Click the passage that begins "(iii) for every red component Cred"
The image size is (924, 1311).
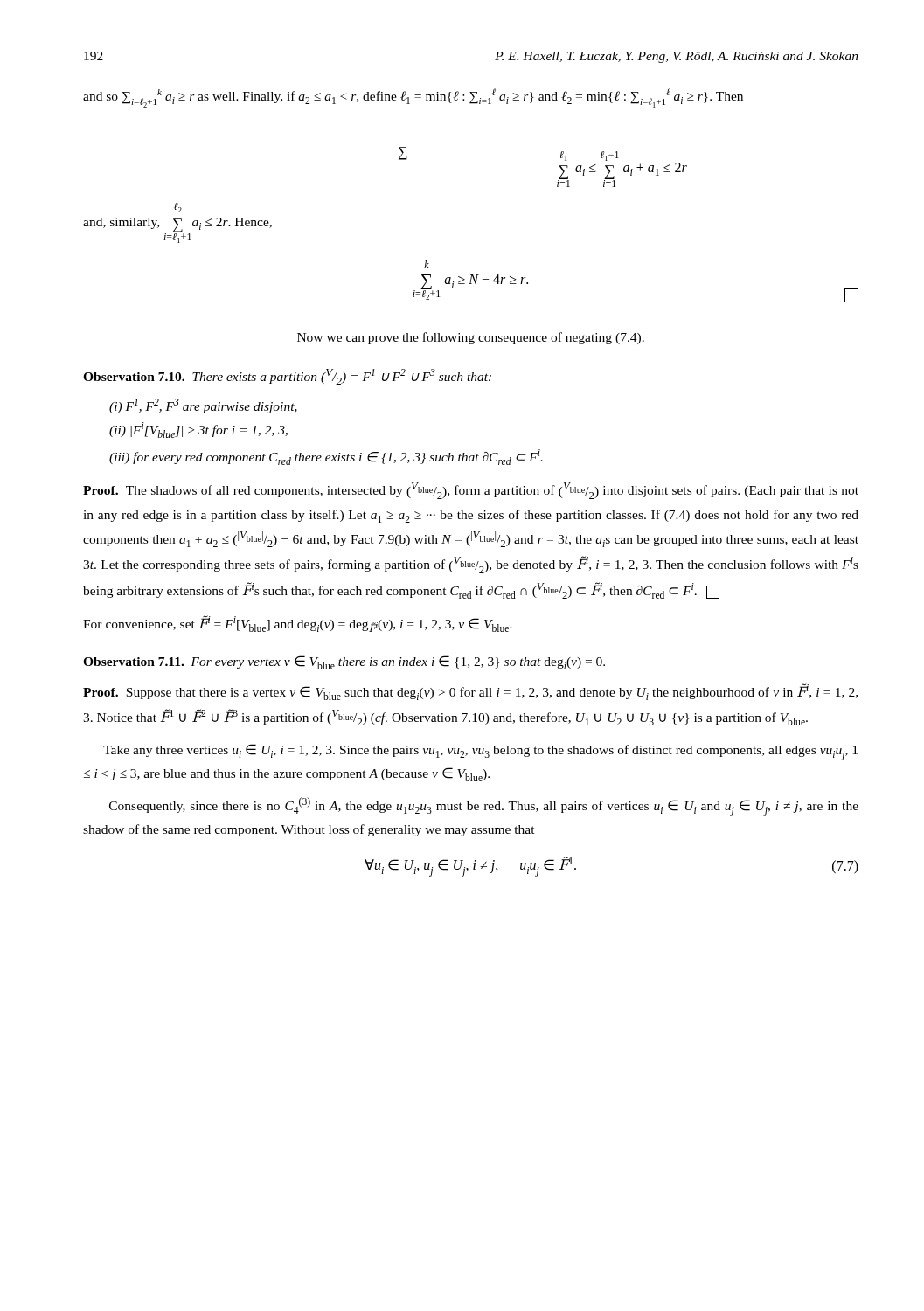[326, 457]
